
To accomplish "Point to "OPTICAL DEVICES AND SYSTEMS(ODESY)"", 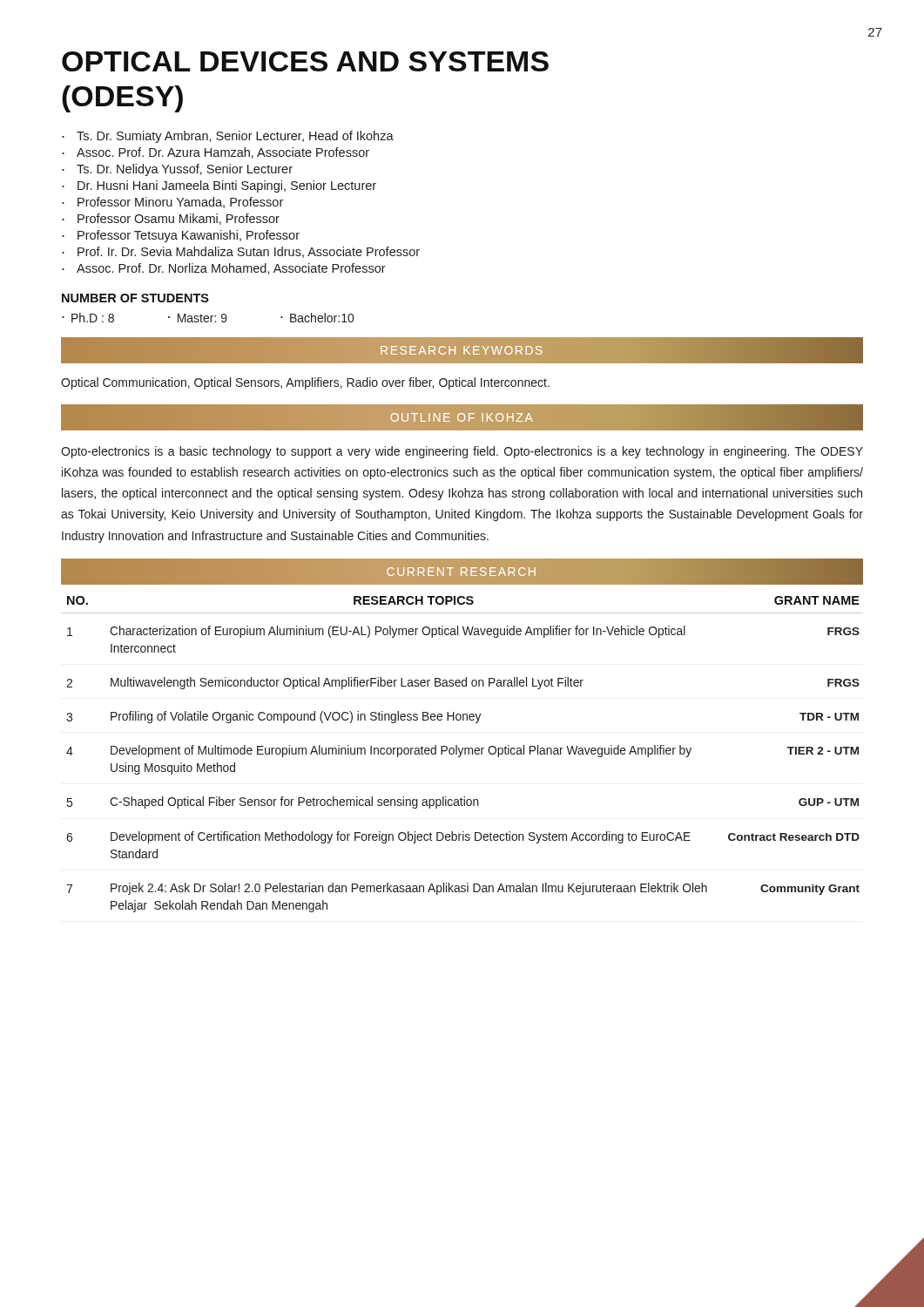I will pos(462,78).
